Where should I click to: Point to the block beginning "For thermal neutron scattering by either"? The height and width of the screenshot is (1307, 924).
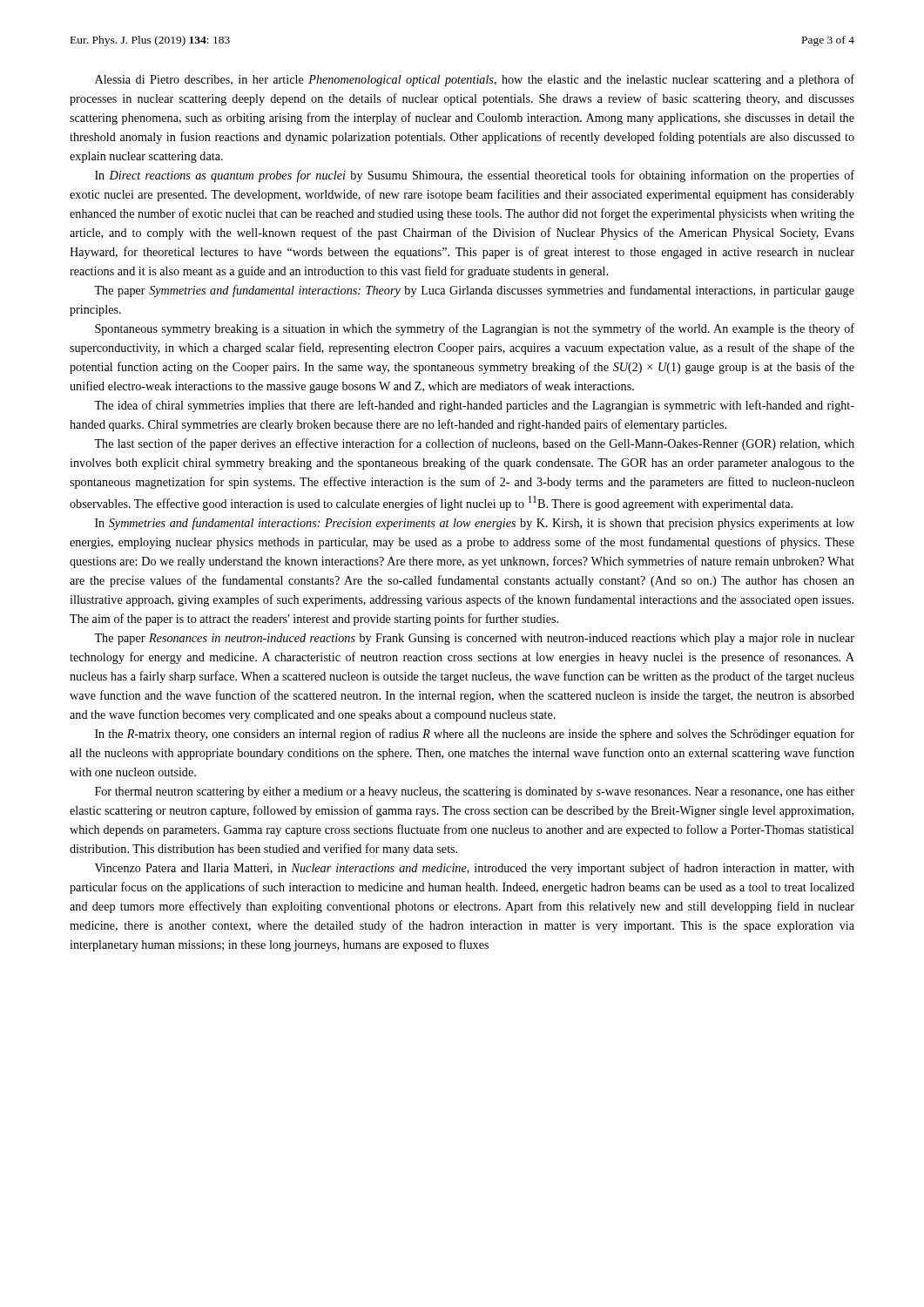tap(462, 820)
